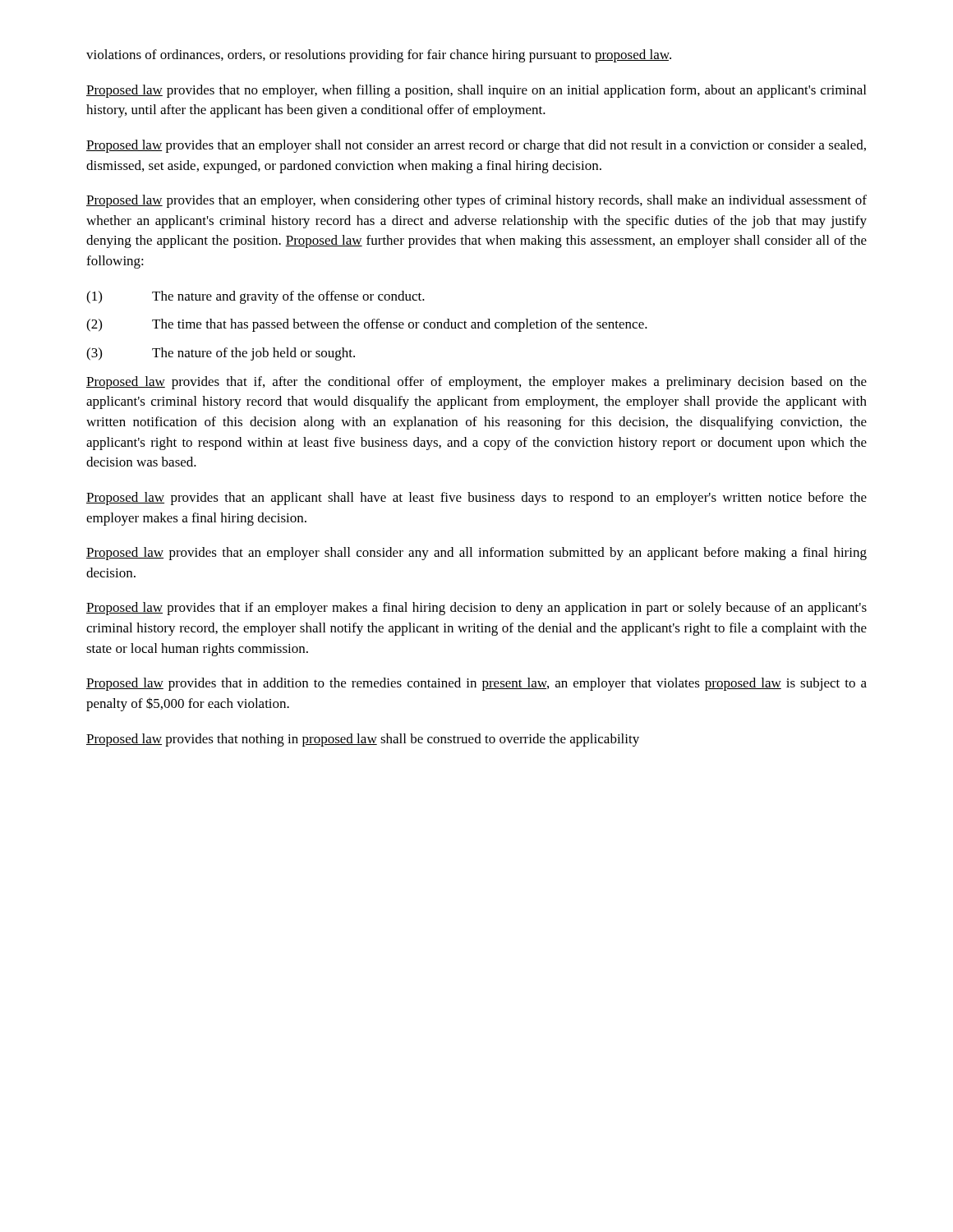Image resolution: width=953 pixels, height=1232 pixels.
Task: Click on the text block that reads "Proposed law provides that no employer, when"
Action: (476, 100)
